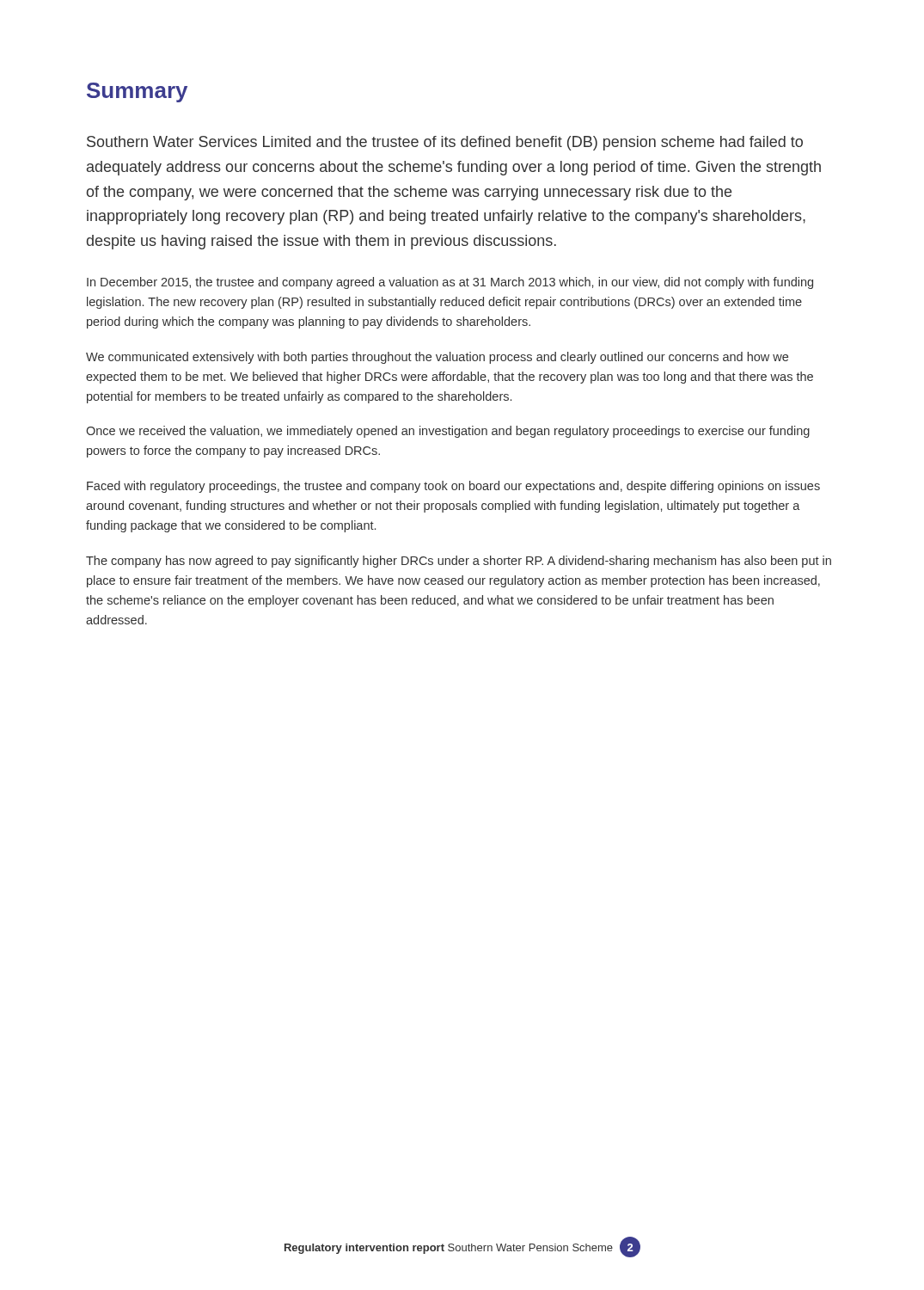Find the text block starting "In December 2015, the trustee and company"
This screenshot has width=924, height=1290.
coord(450,302)
